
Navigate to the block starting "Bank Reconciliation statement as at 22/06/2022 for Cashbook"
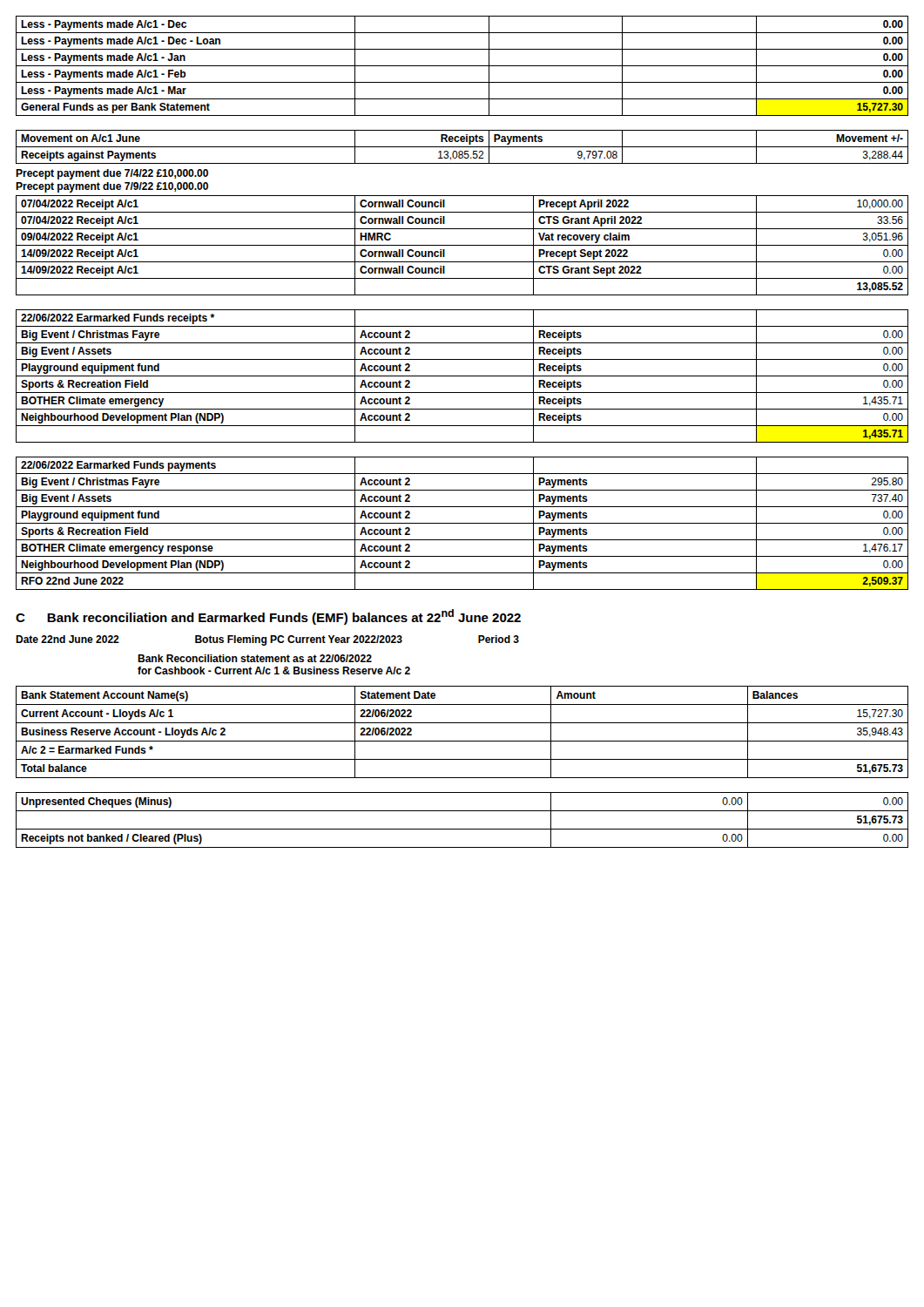click(x=213, y=665)
